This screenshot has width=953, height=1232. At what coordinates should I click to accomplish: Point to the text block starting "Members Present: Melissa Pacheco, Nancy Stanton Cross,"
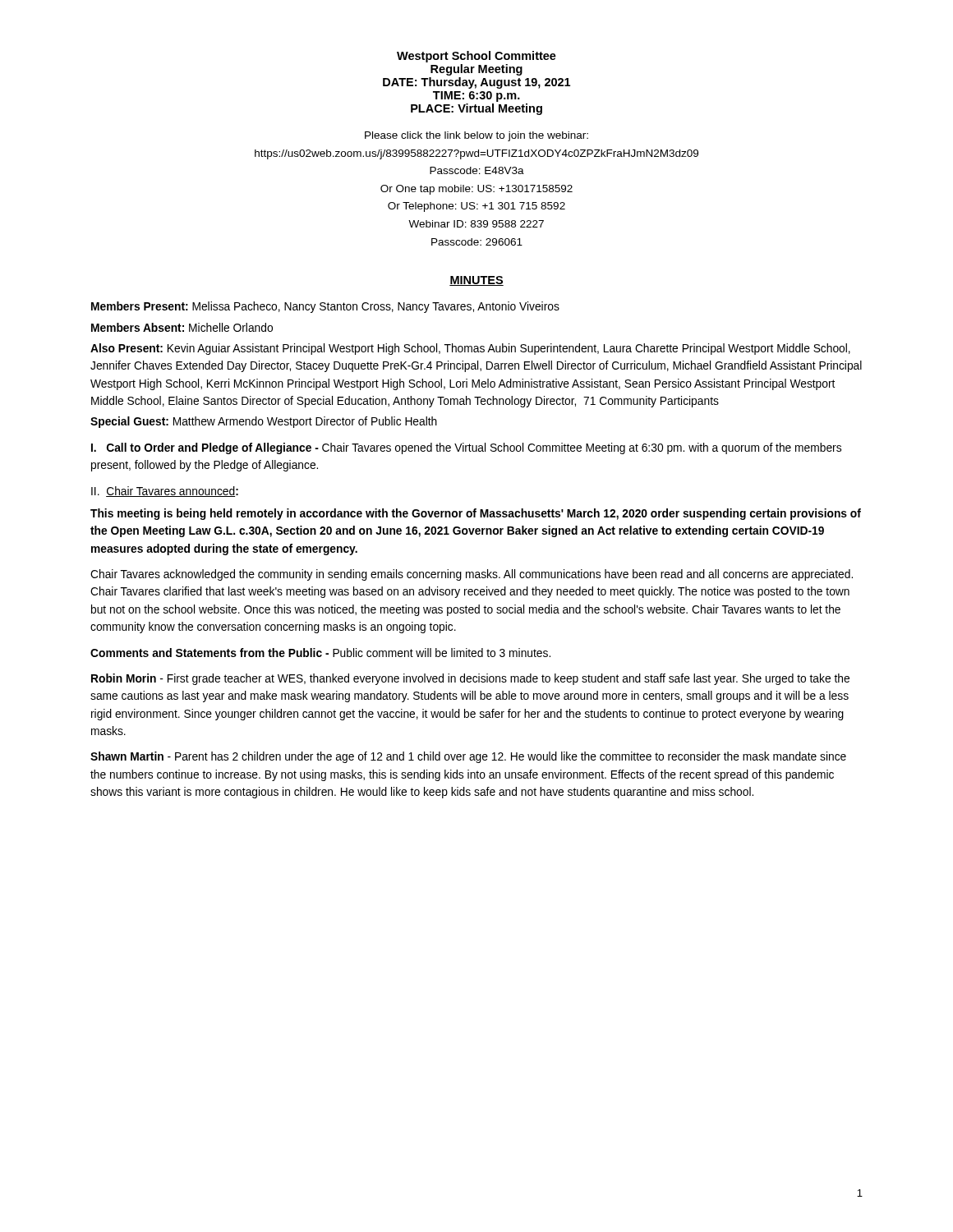pyautogui.click(x=476, y=365)
